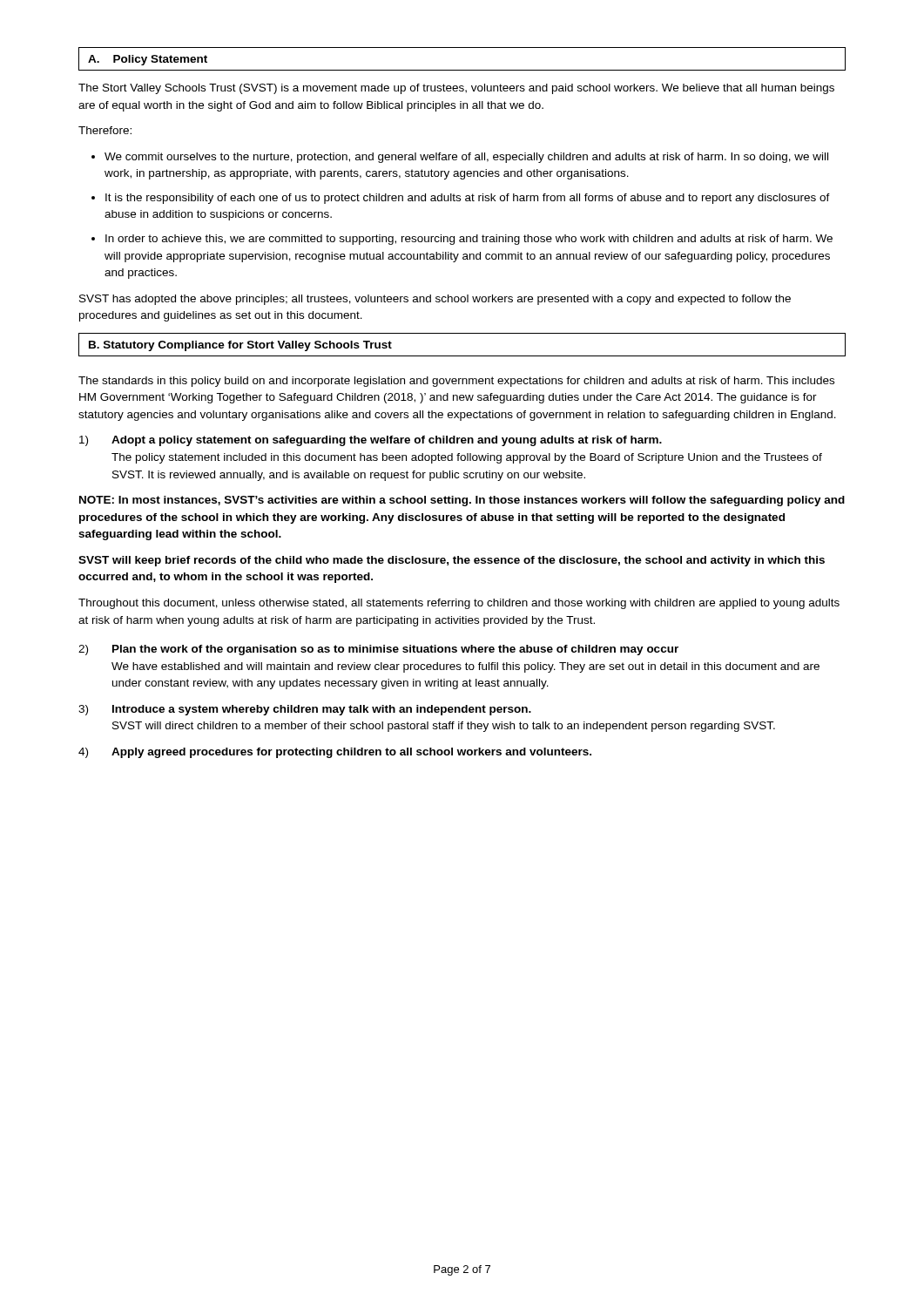Find the section header on this page that starts "B. Statutory Compliance for Stort"
This screenshot has height=1307, width=924.
pos(240,344)
